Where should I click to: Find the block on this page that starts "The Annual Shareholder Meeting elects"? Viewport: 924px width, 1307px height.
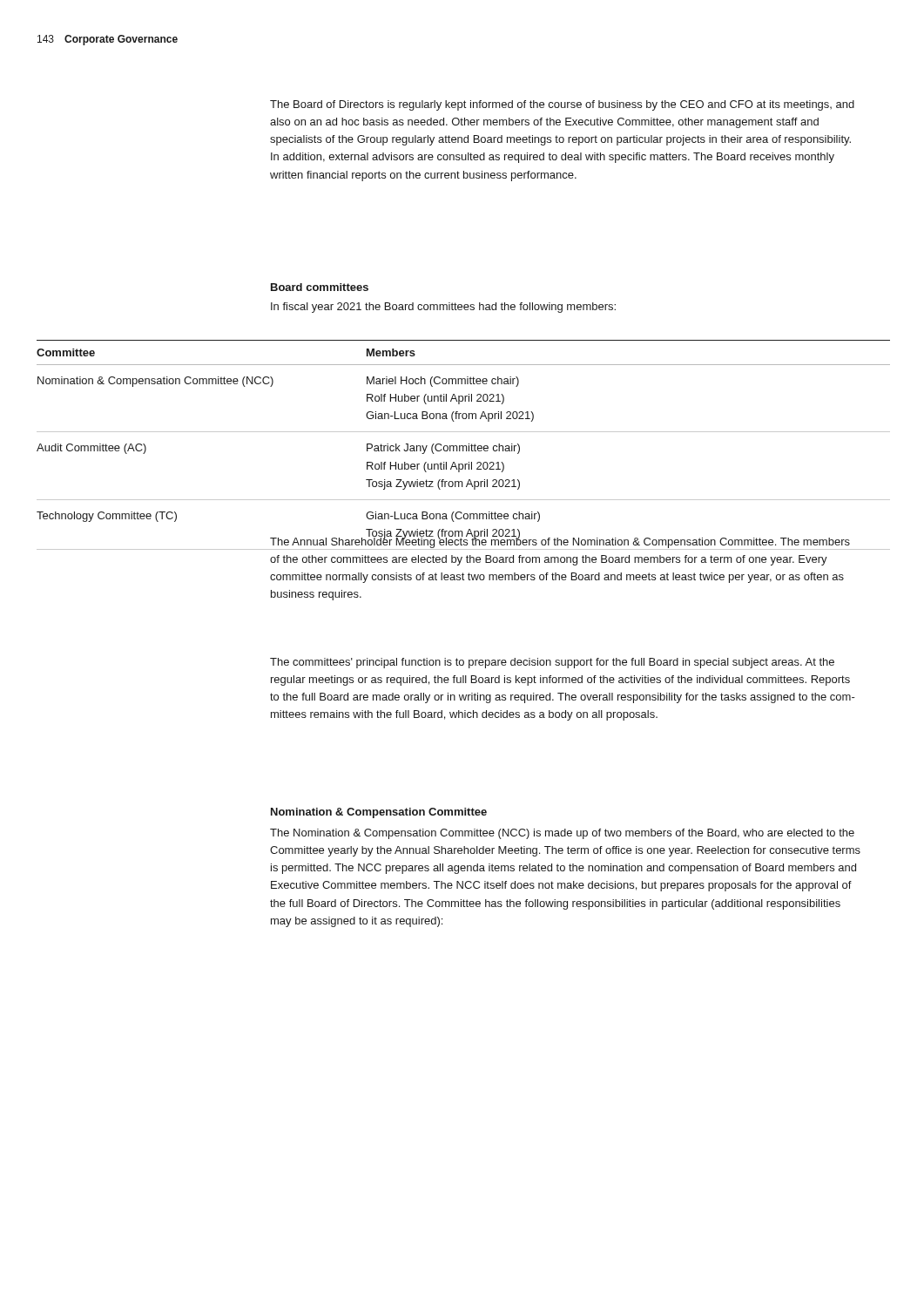click(560, 568)
